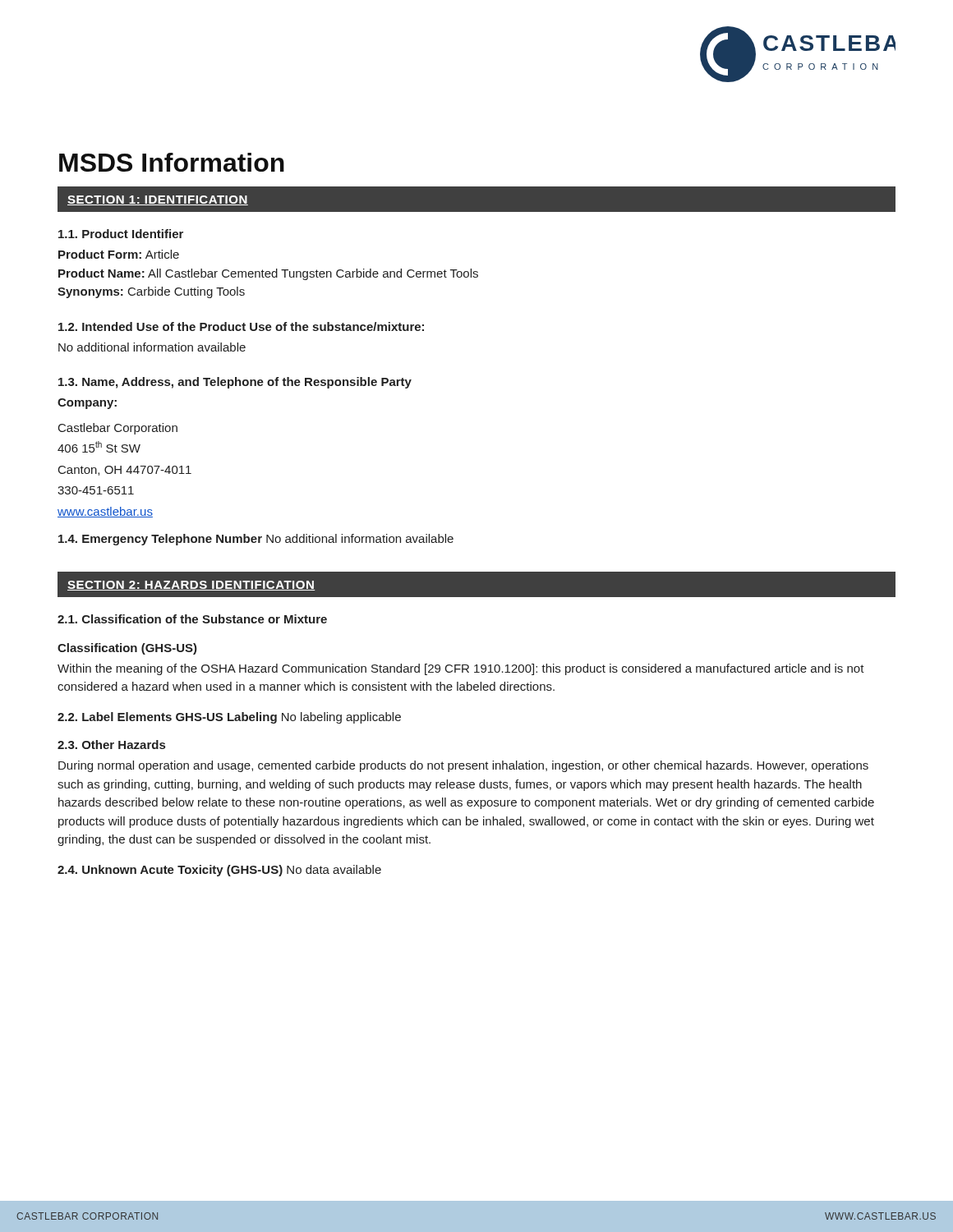The image size is (953, 1232).
Task: Navigate to the text block starting "Castlebar Corporation 406 15th St SW Canton, OH"
Action: coord(125,469)
